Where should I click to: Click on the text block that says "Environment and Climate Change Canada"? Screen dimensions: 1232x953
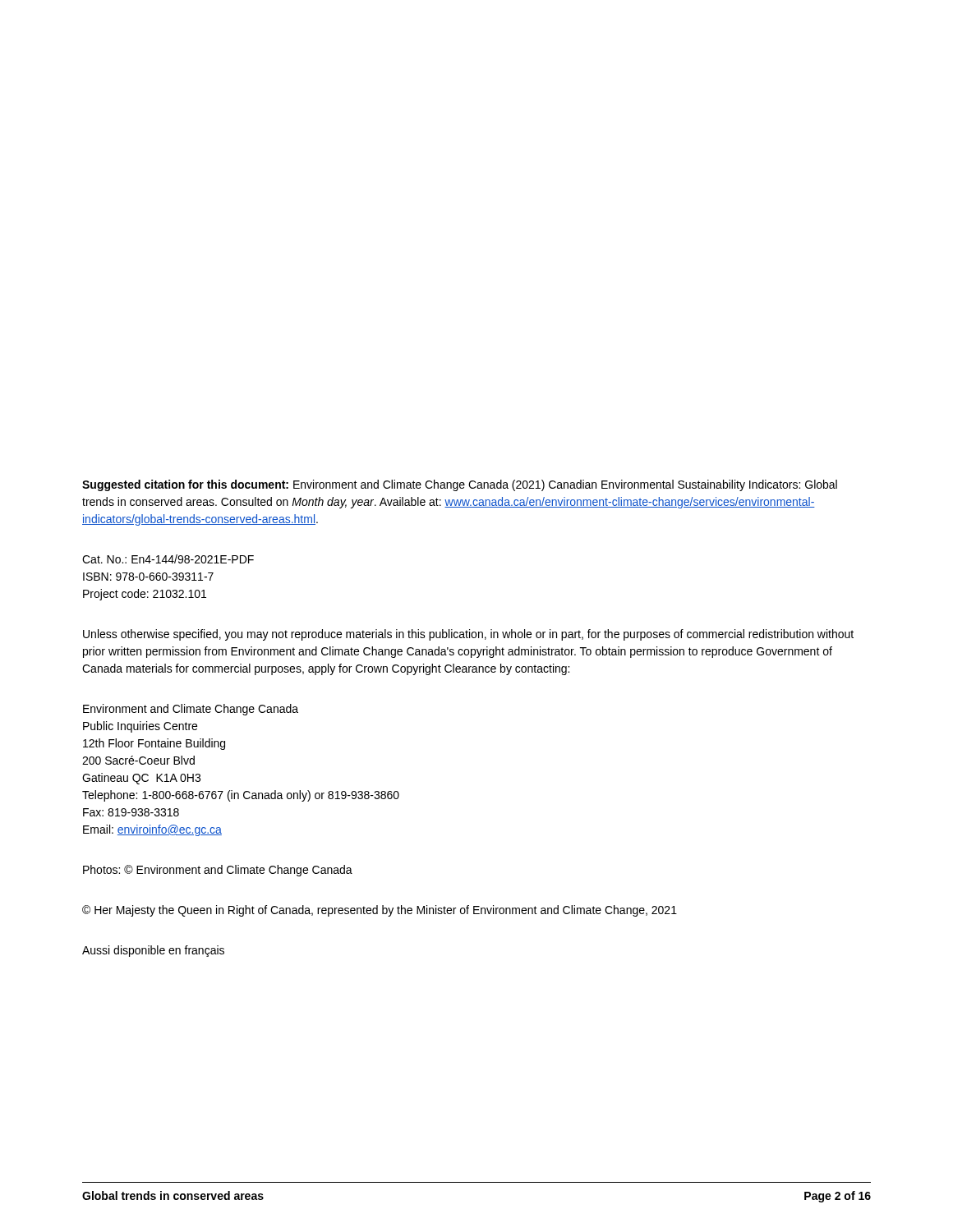pos(191,710)
